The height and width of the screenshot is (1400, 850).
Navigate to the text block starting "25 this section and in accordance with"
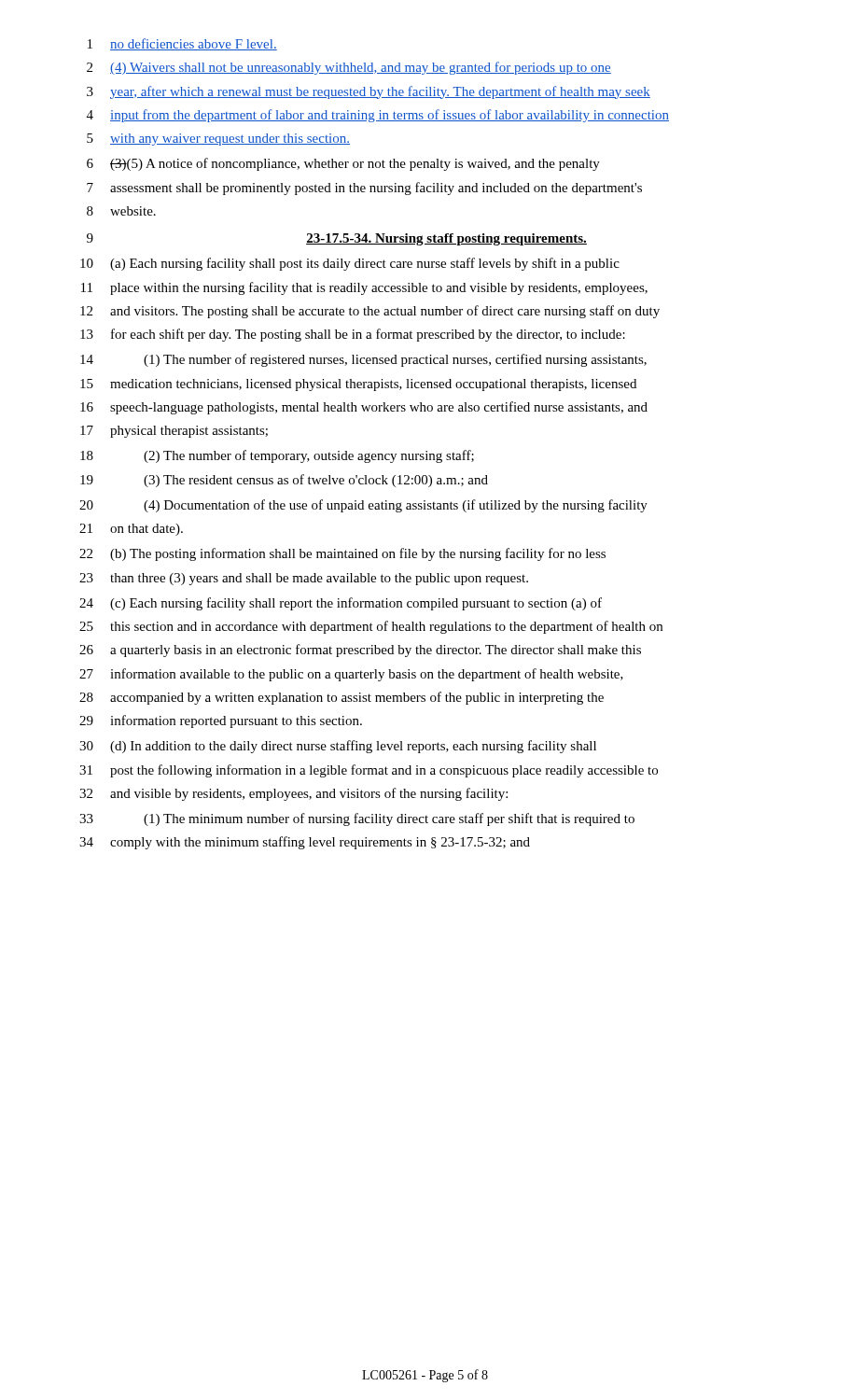[x=425, y=627]
